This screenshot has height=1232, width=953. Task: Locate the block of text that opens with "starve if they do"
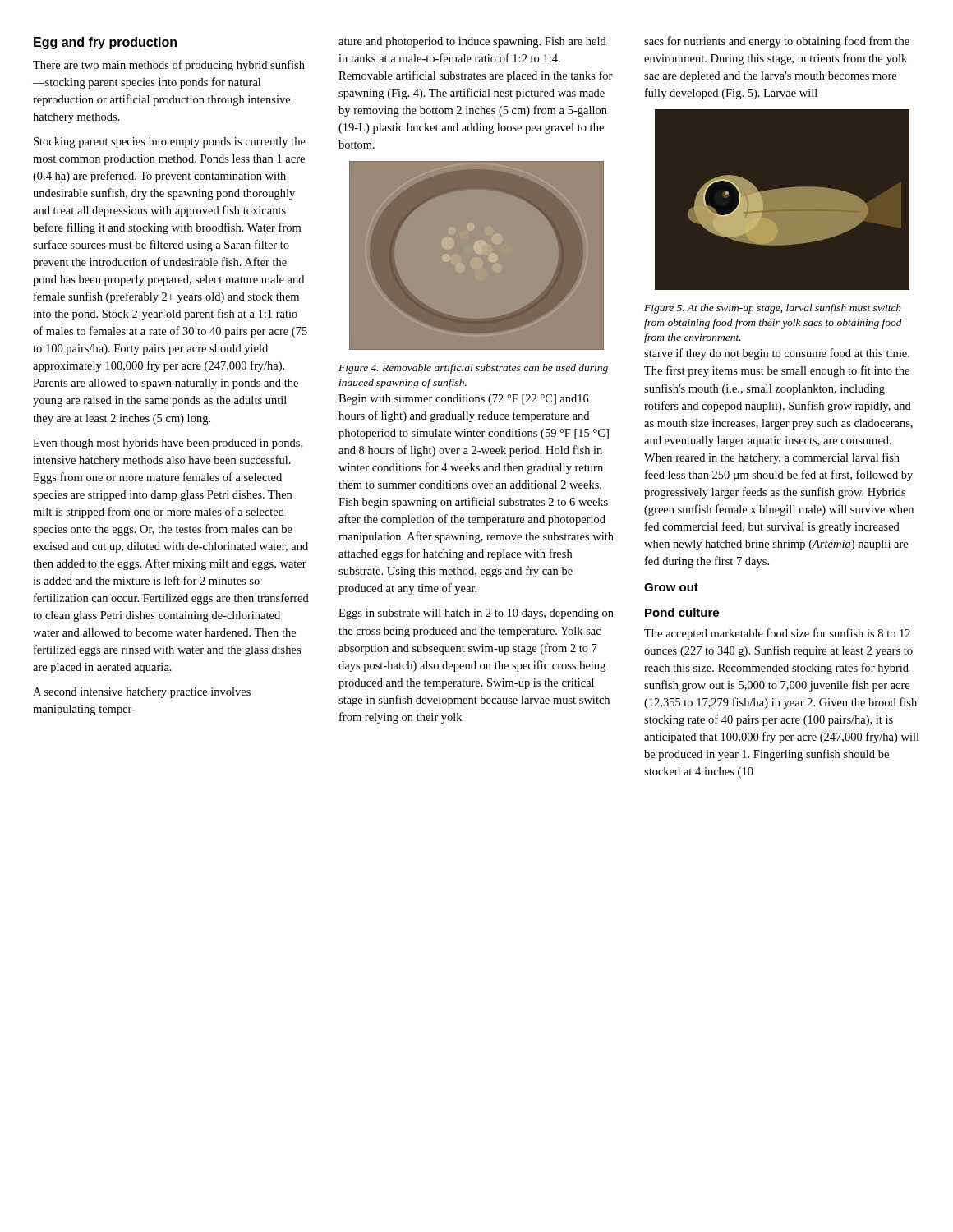pos(779,457)
